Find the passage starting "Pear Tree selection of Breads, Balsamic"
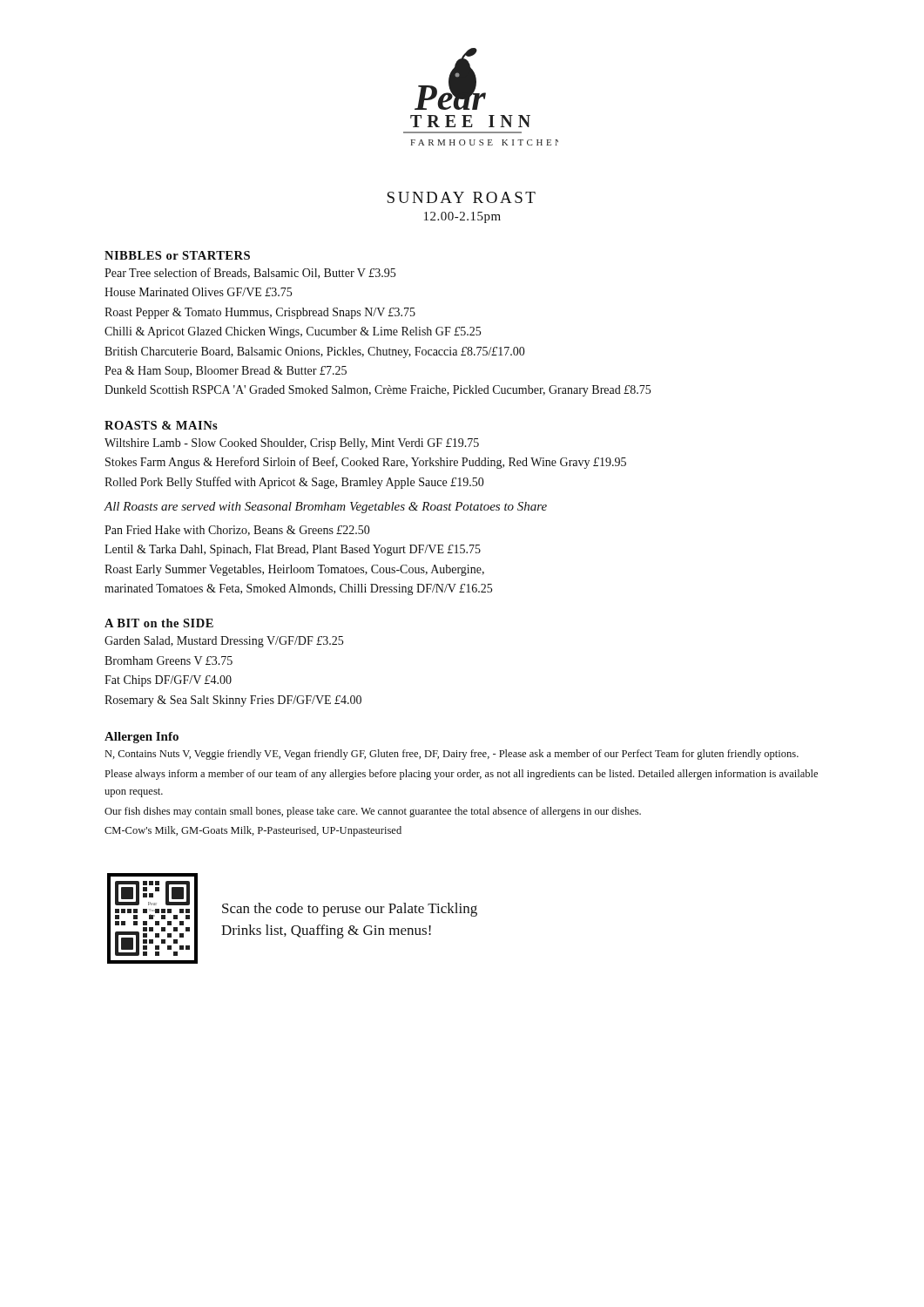 click(x=250, y=273)
